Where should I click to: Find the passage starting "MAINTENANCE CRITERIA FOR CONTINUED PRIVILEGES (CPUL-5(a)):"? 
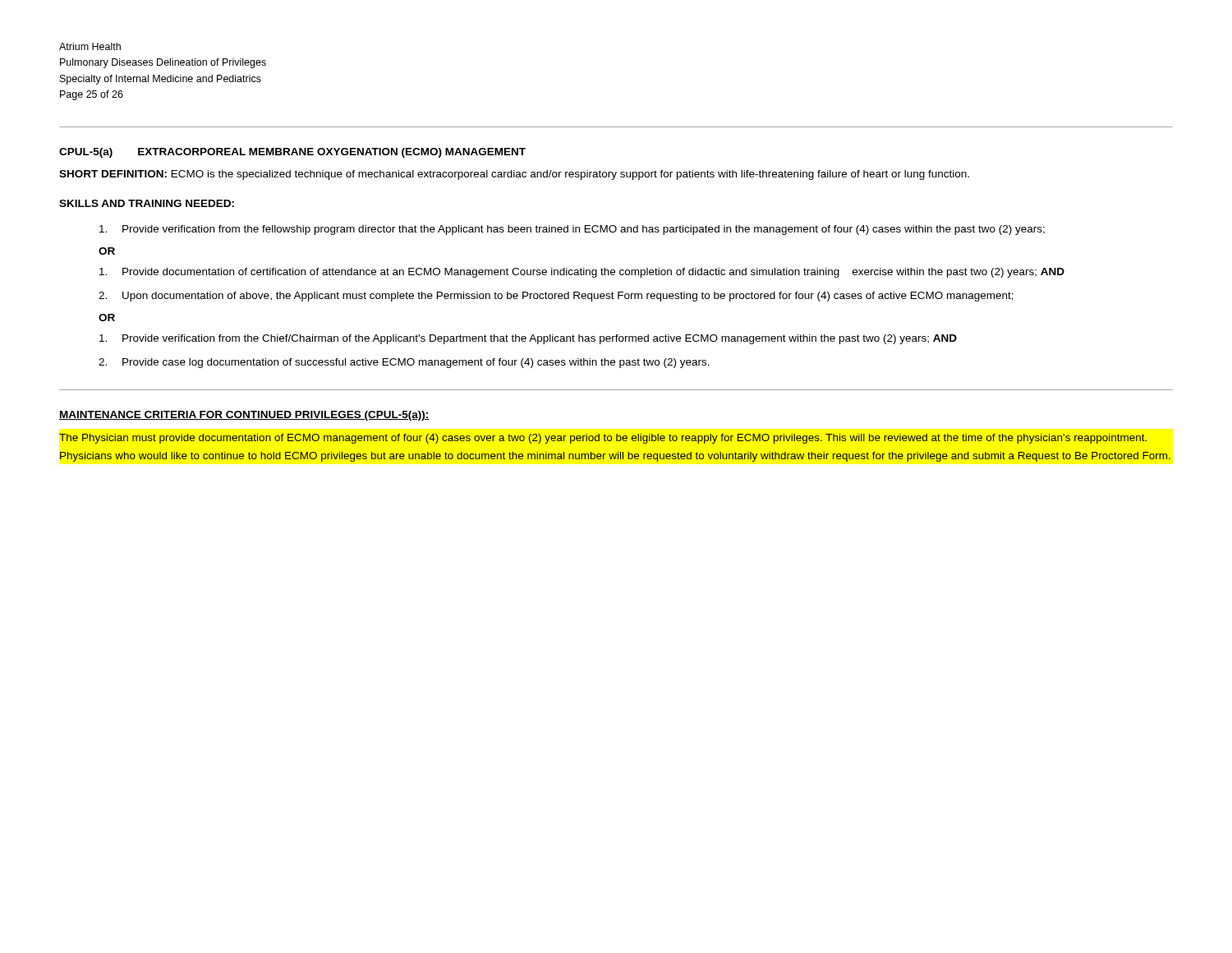[x=244, y=415]
